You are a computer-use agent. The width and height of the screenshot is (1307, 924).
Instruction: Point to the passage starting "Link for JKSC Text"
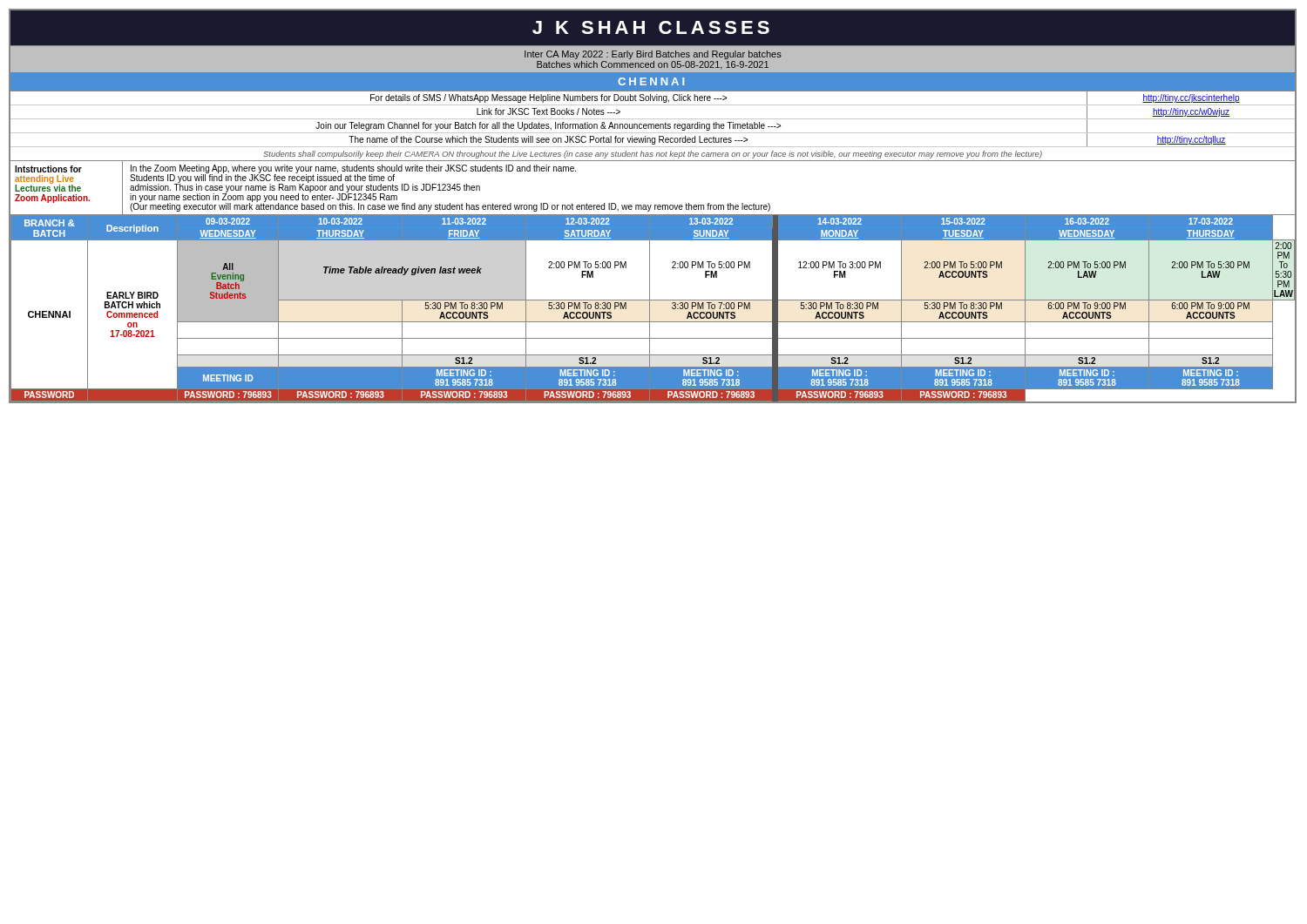(548, 112)
